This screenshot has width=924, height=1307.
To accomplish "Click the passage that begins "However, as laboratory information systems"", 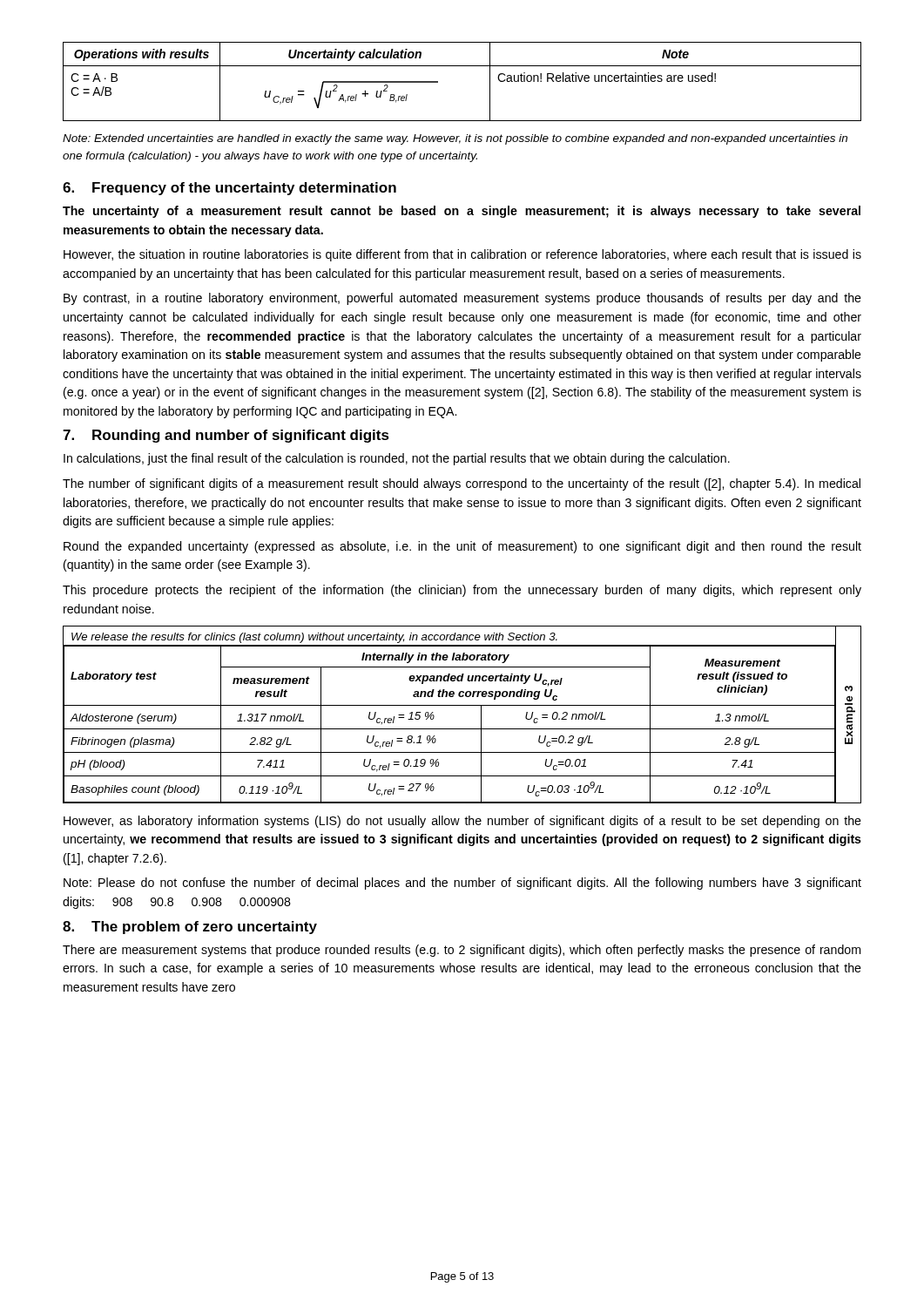I will tap(462, 839).
